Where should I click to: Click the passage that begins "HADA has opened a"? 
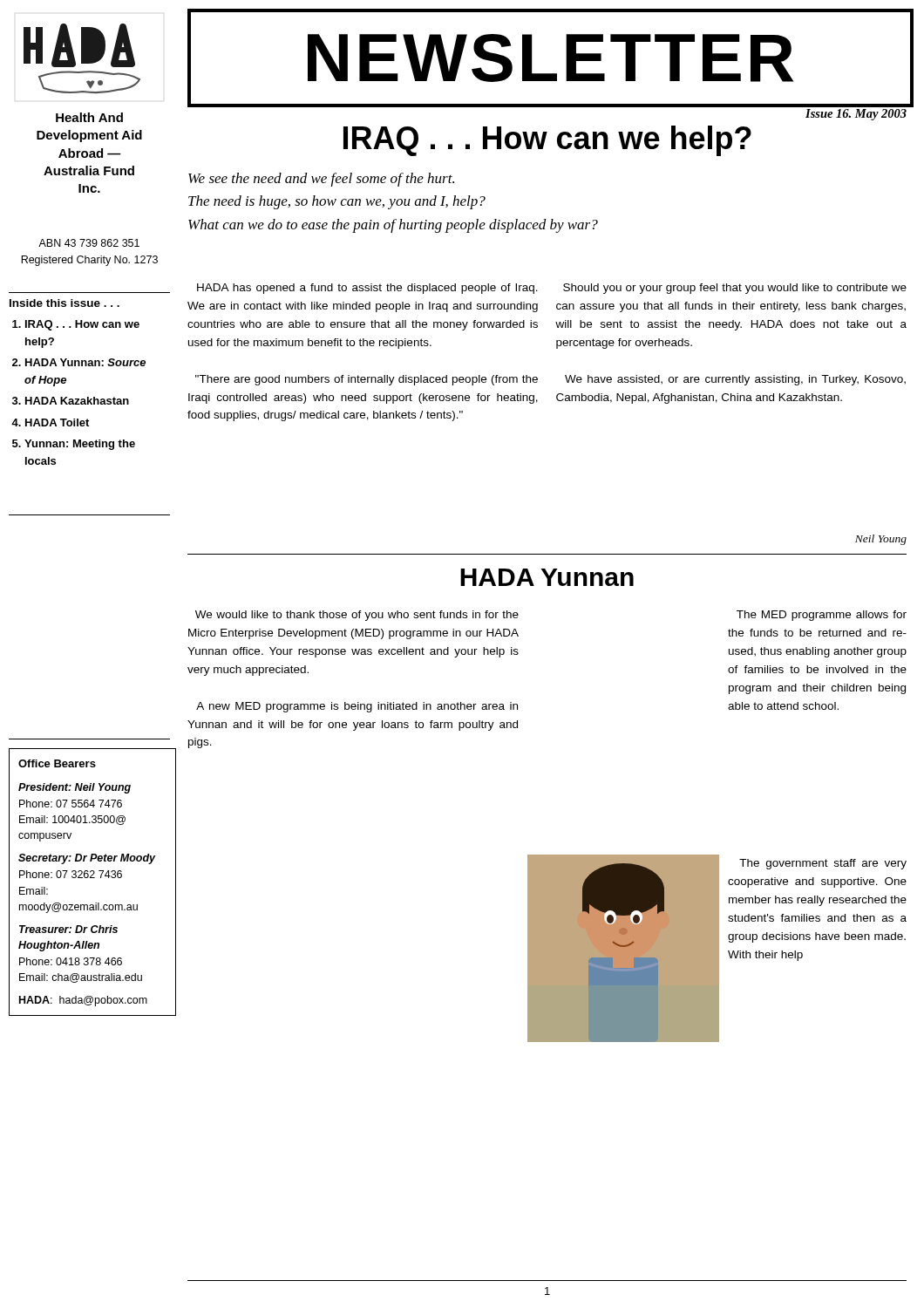click(x=363, y=351)
